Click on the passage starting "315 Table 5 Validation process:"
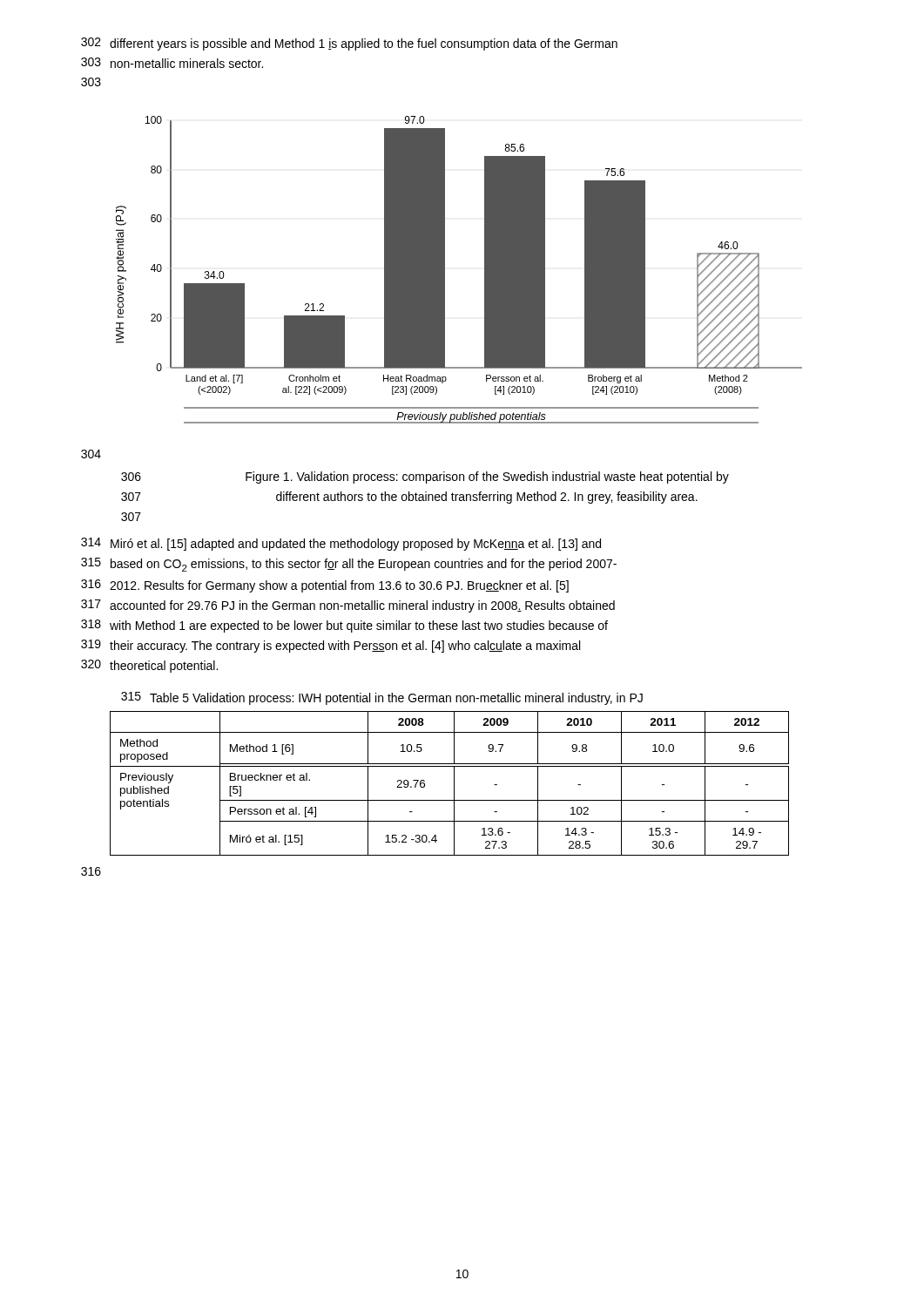The image size is (924, 1307). point(482,699)
